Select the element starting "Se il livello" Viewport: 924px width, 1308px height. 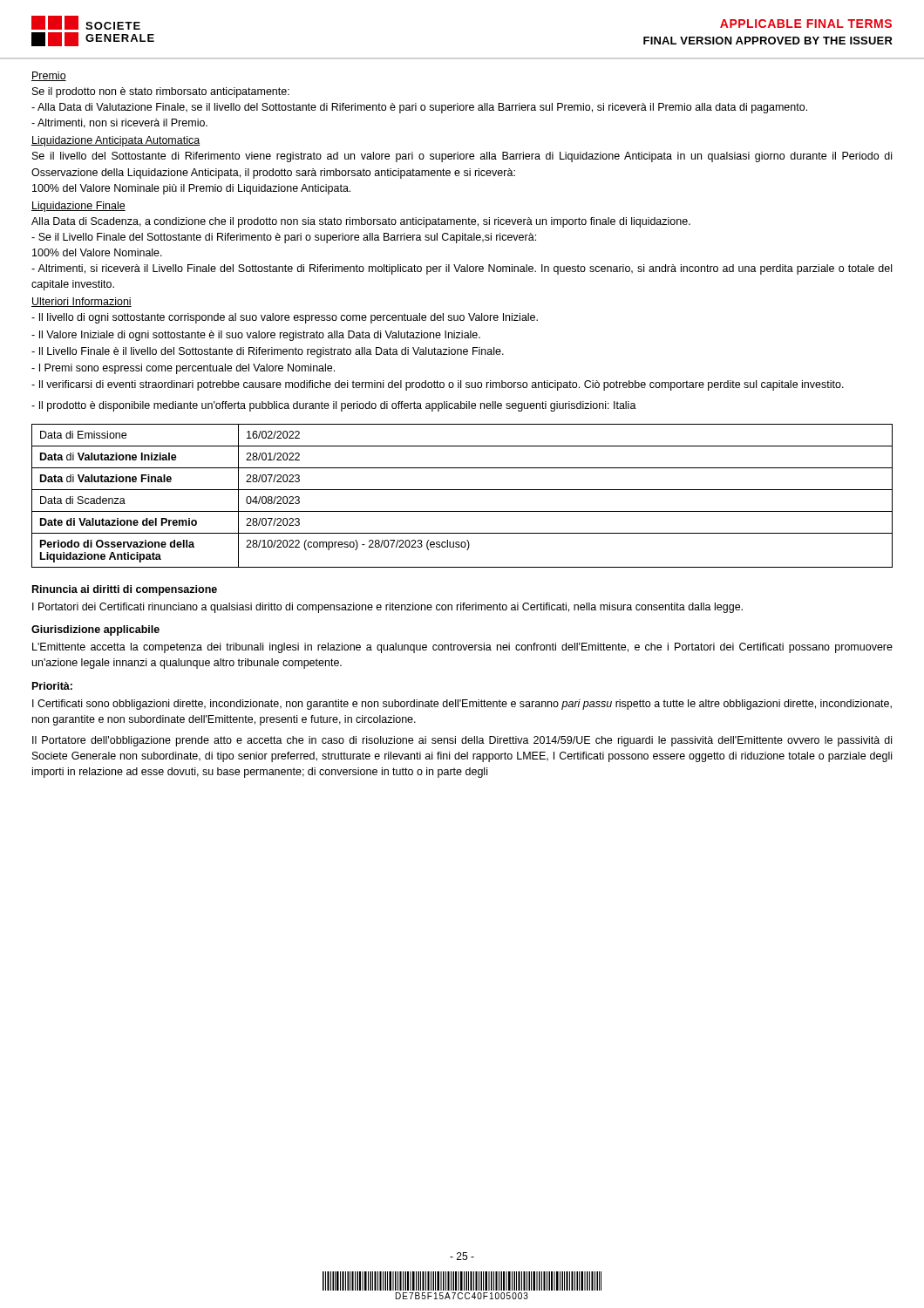(x=462, y=172)
